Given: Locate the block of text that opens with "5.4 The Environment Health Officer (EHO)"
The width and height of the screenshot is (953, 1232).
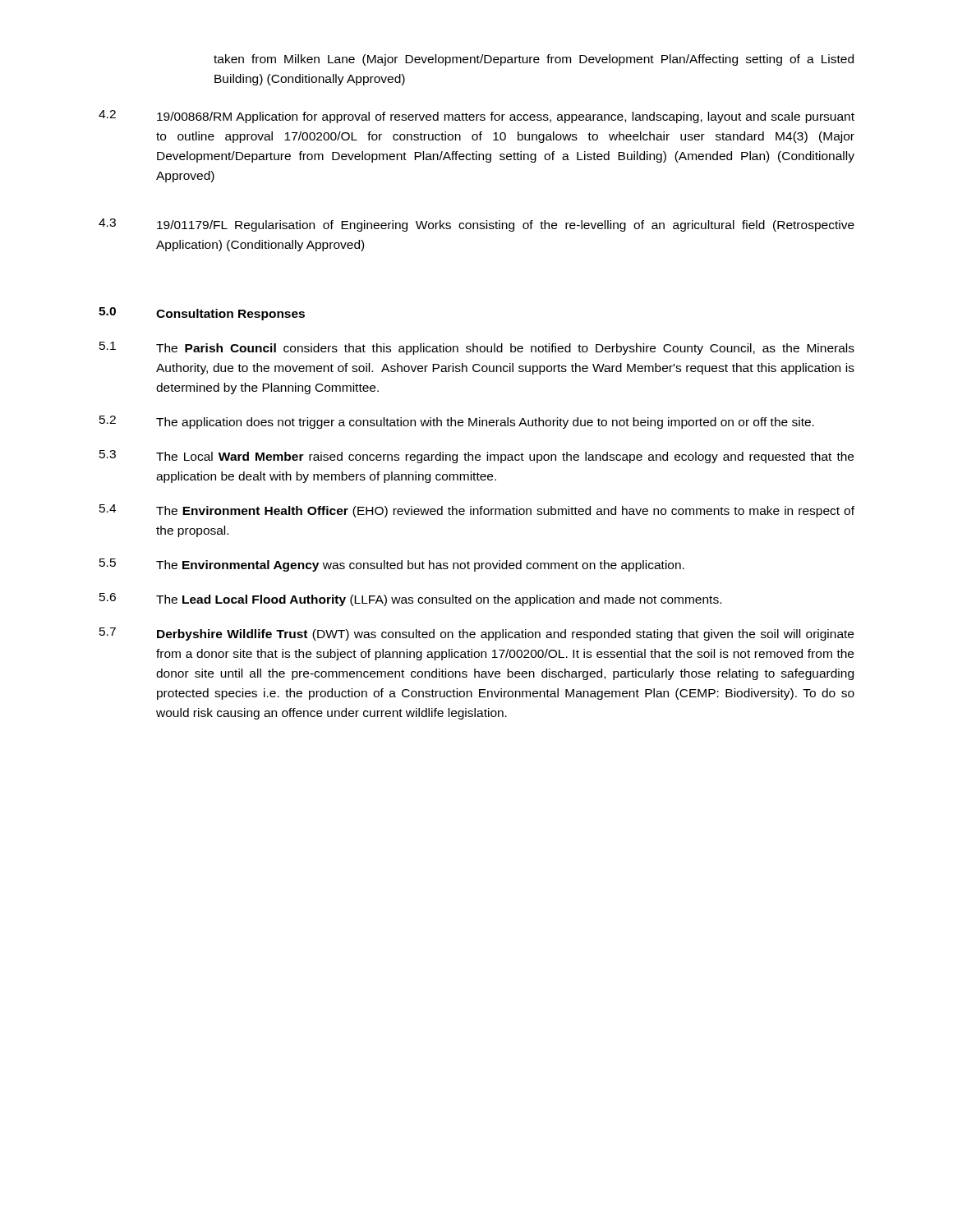Looking at the screenshot, I should pos(476,521).
